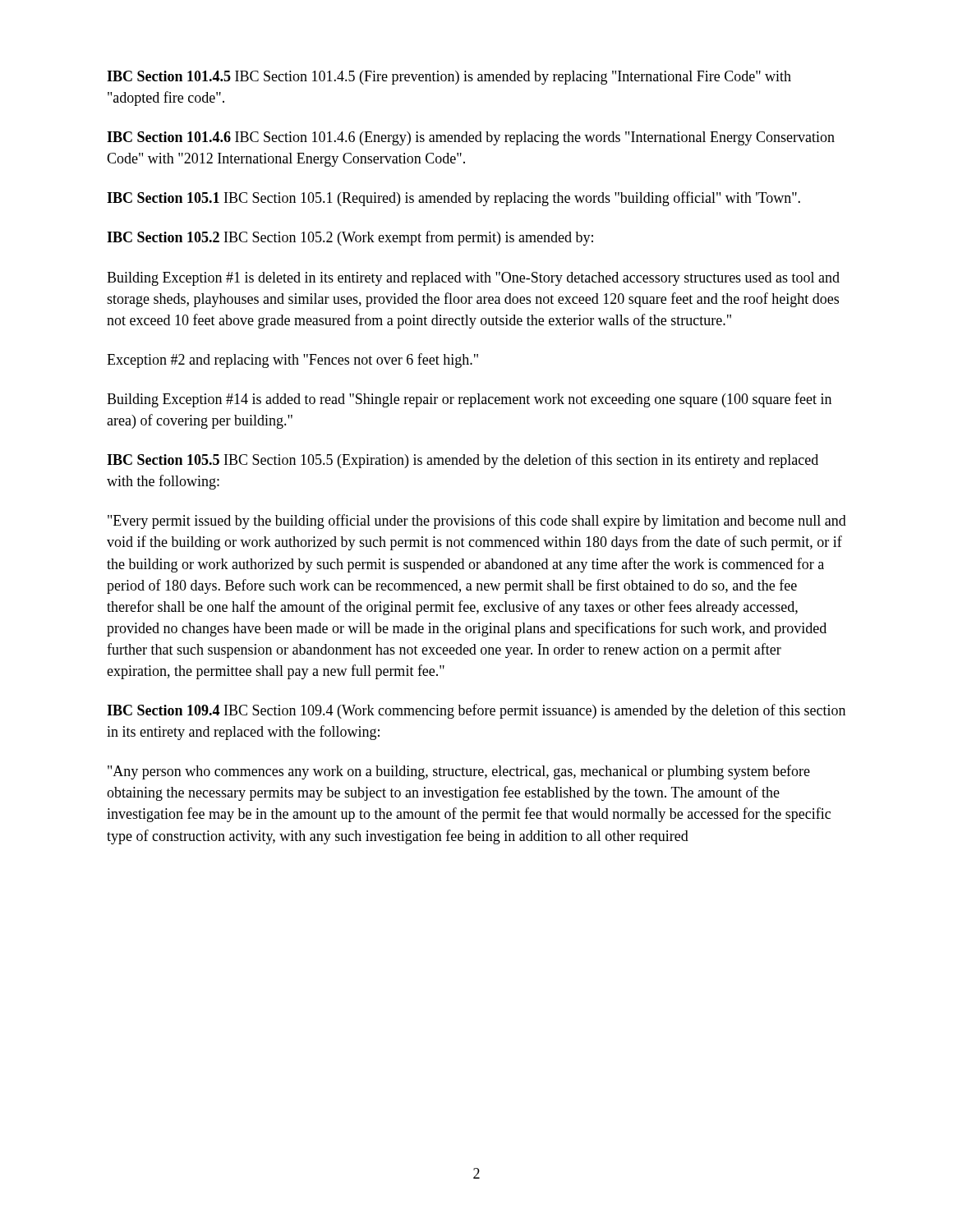Find the text block that says "IBC Section 105.1 IBC"
The width and height of the screenshot is (953, 1232).
pyautogui.click(x=454, y=198)
